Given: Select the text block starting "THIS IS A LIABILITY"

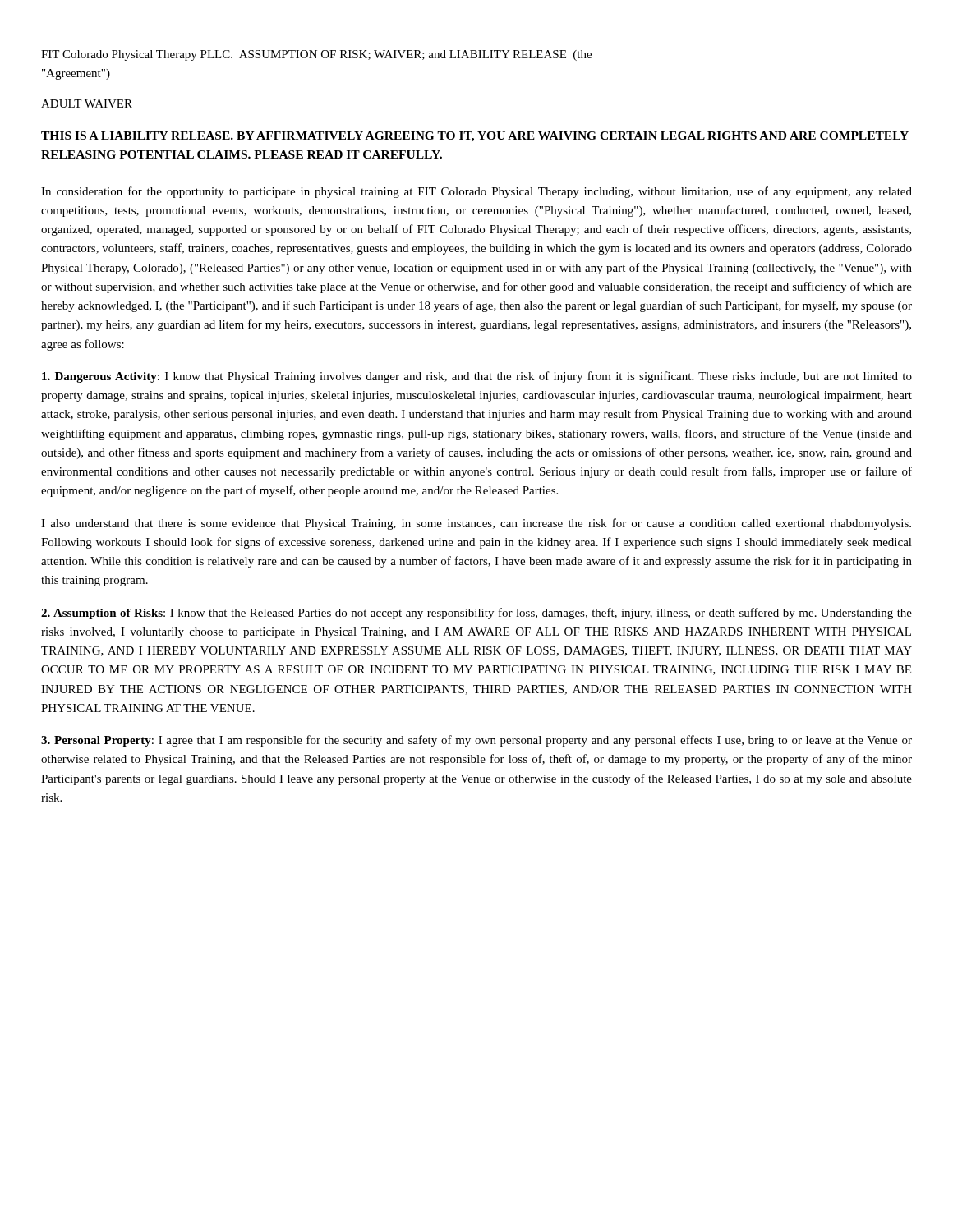Looking at the screenshot, I should click(x=475, y=145).
